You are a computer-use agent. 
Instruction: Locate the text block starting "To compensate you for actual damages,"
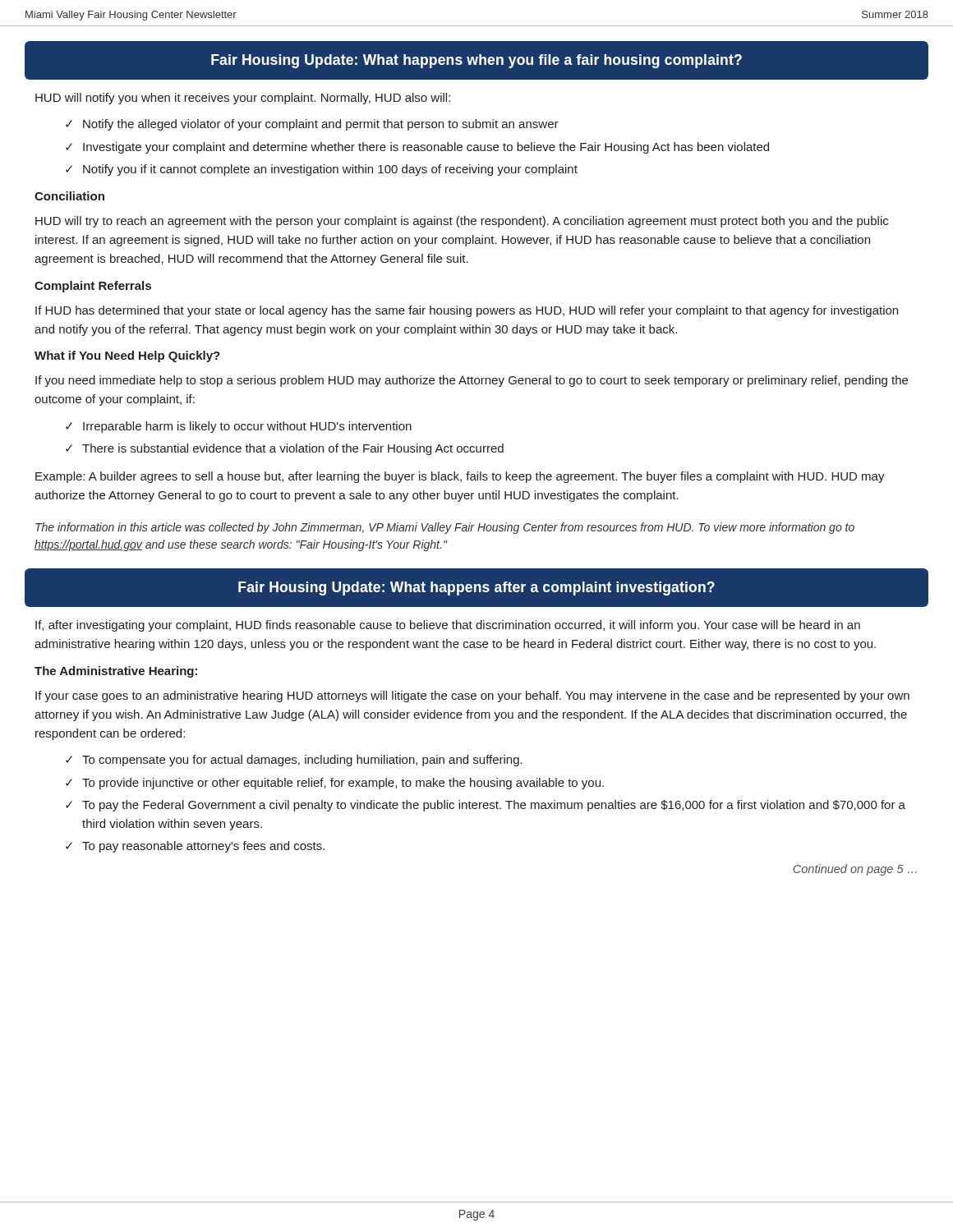coord(303,760)
